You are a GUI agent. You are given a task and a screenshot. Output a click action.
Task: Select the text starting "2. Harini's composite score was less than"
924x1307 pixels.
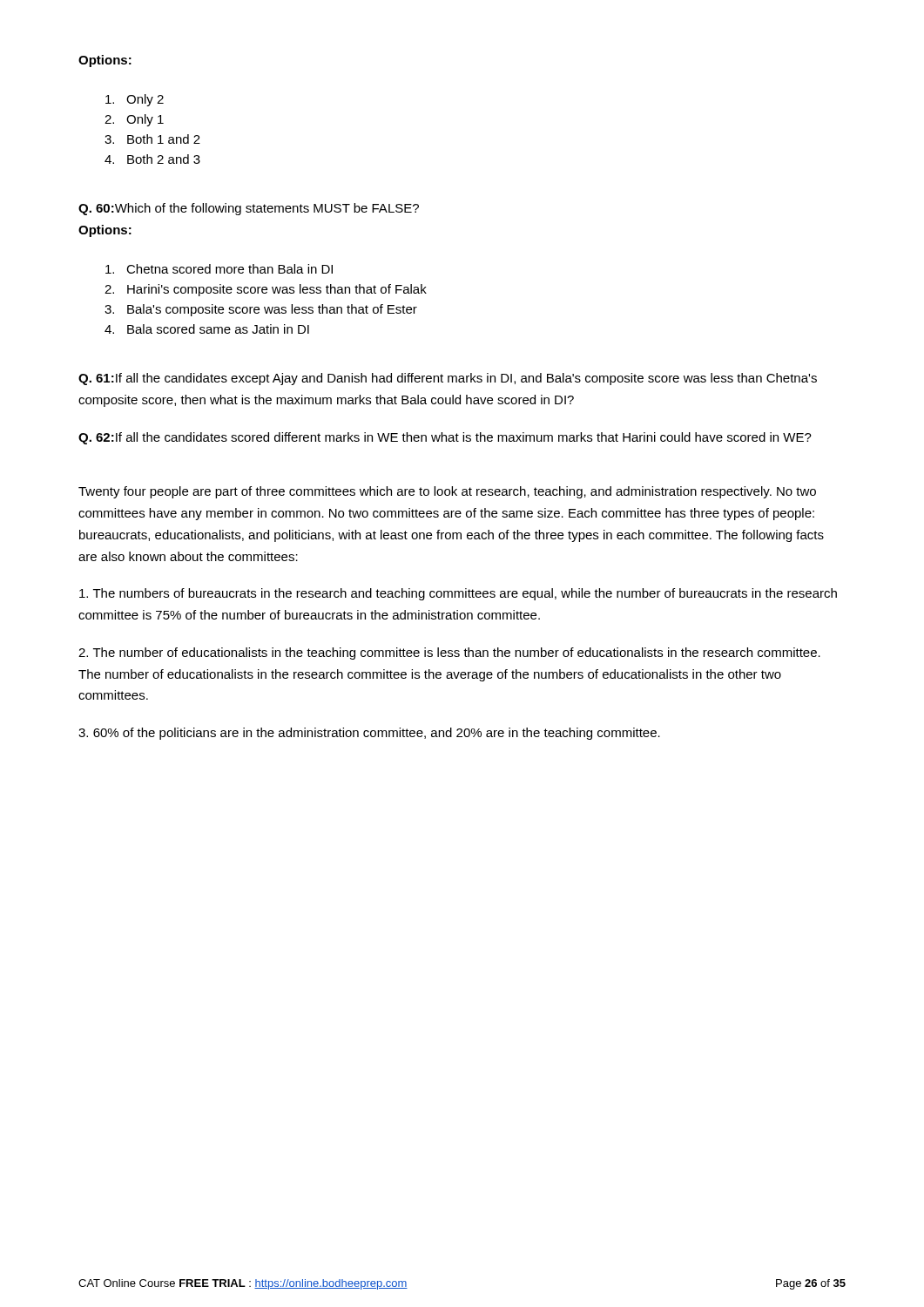click(x=265, y=289)
